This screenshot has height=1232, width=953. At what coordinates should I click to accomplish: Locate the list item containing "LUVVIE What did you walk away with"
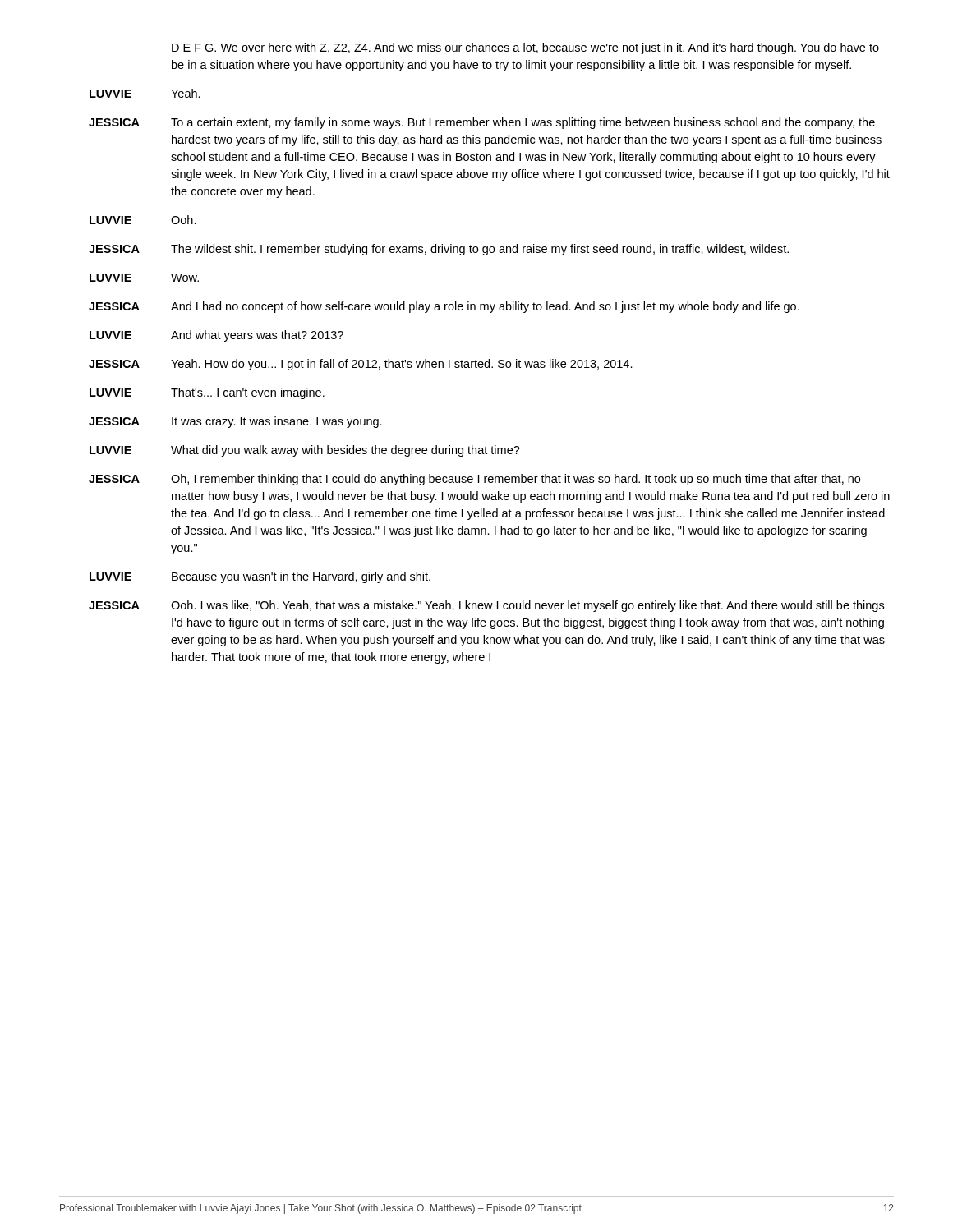491,451
